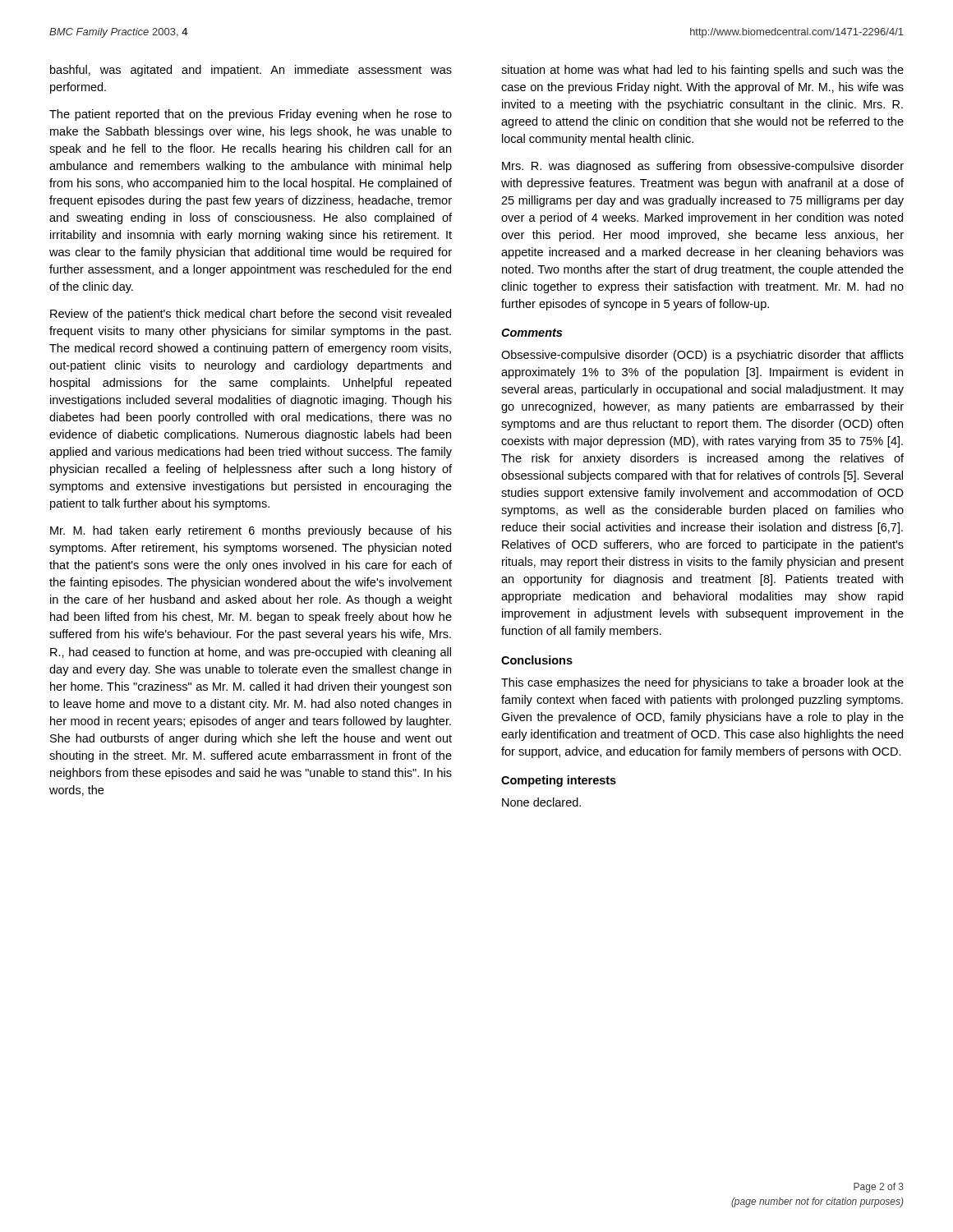Find the block on this page that starts "Obsessive-compulsive disorder (OCD) is a psychiatric"
Screen dimensions: 1232x953
[x=702, y=494]
